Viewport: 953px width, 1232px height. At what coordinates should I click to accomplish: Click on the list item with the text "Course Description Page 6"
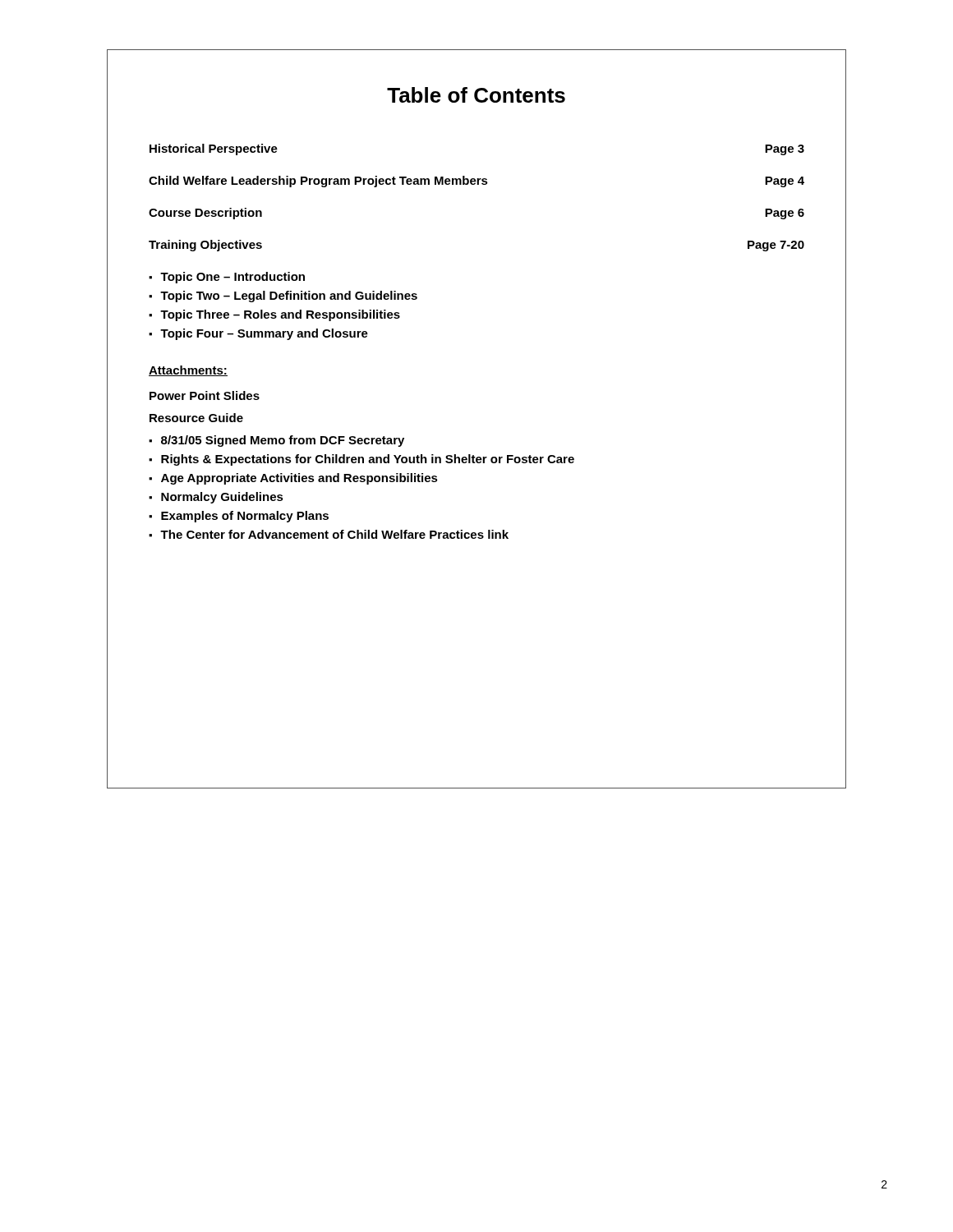[210, 213]
